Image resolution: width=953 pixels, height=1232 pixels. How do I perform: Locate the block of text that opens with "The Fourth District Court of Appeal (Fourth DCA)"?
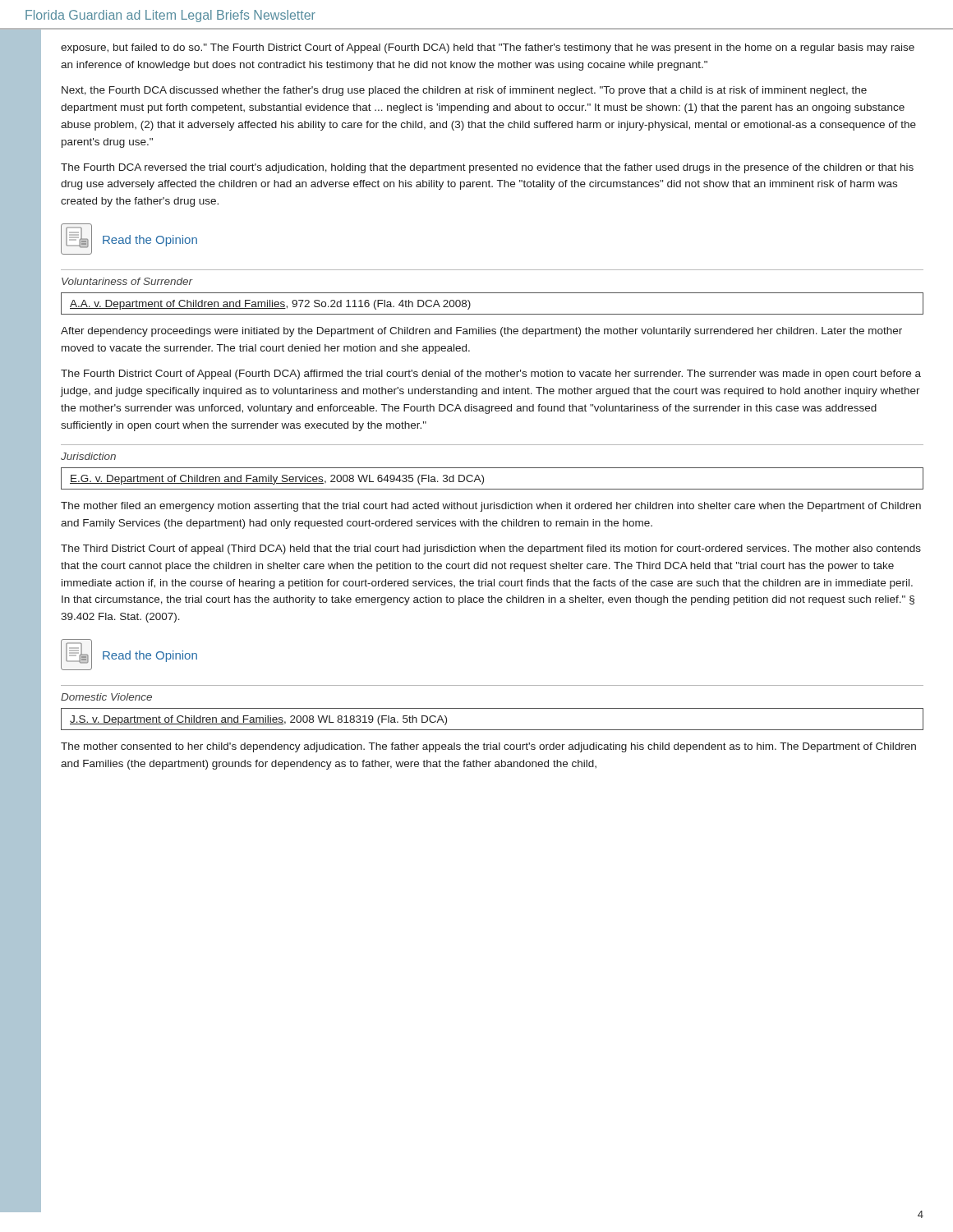pos(491,399)
